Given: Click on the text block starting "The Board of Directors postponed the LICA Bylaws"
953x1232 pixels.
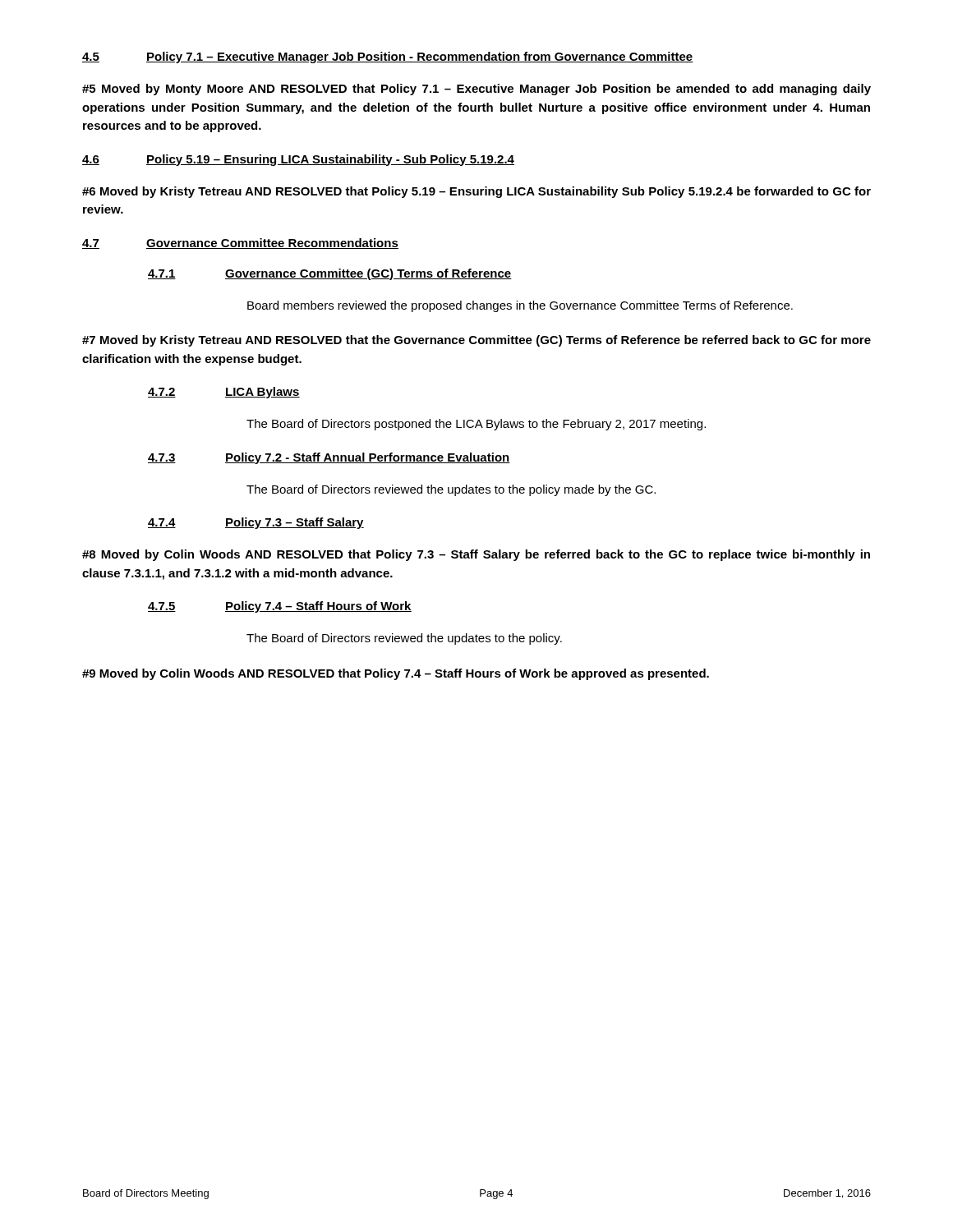Looking at the screenshot, I should [477, 423].
